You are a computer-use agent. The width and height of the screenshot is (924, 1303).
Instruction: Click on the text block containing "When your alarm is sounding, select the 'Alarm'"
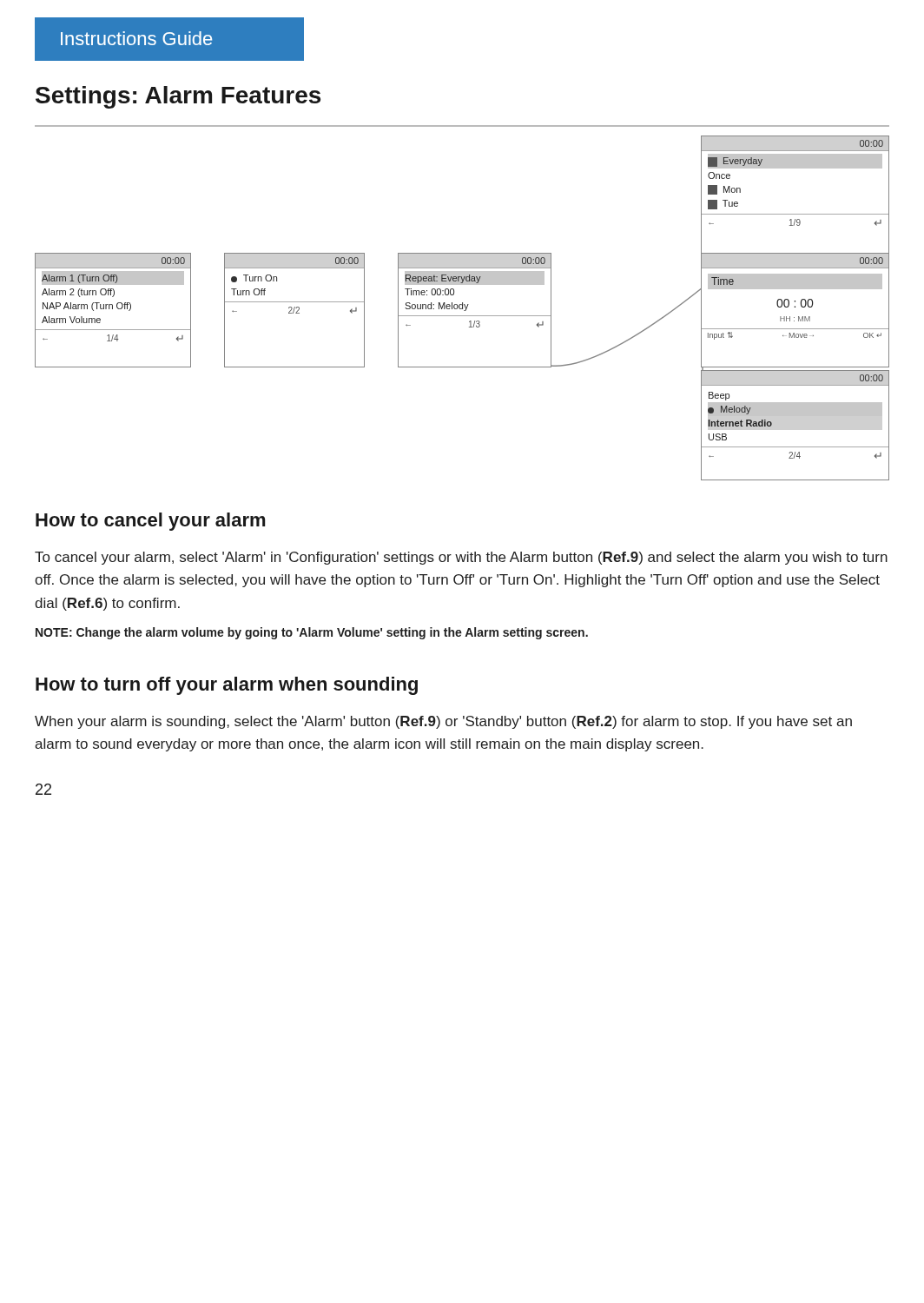[x=462, y=734]
